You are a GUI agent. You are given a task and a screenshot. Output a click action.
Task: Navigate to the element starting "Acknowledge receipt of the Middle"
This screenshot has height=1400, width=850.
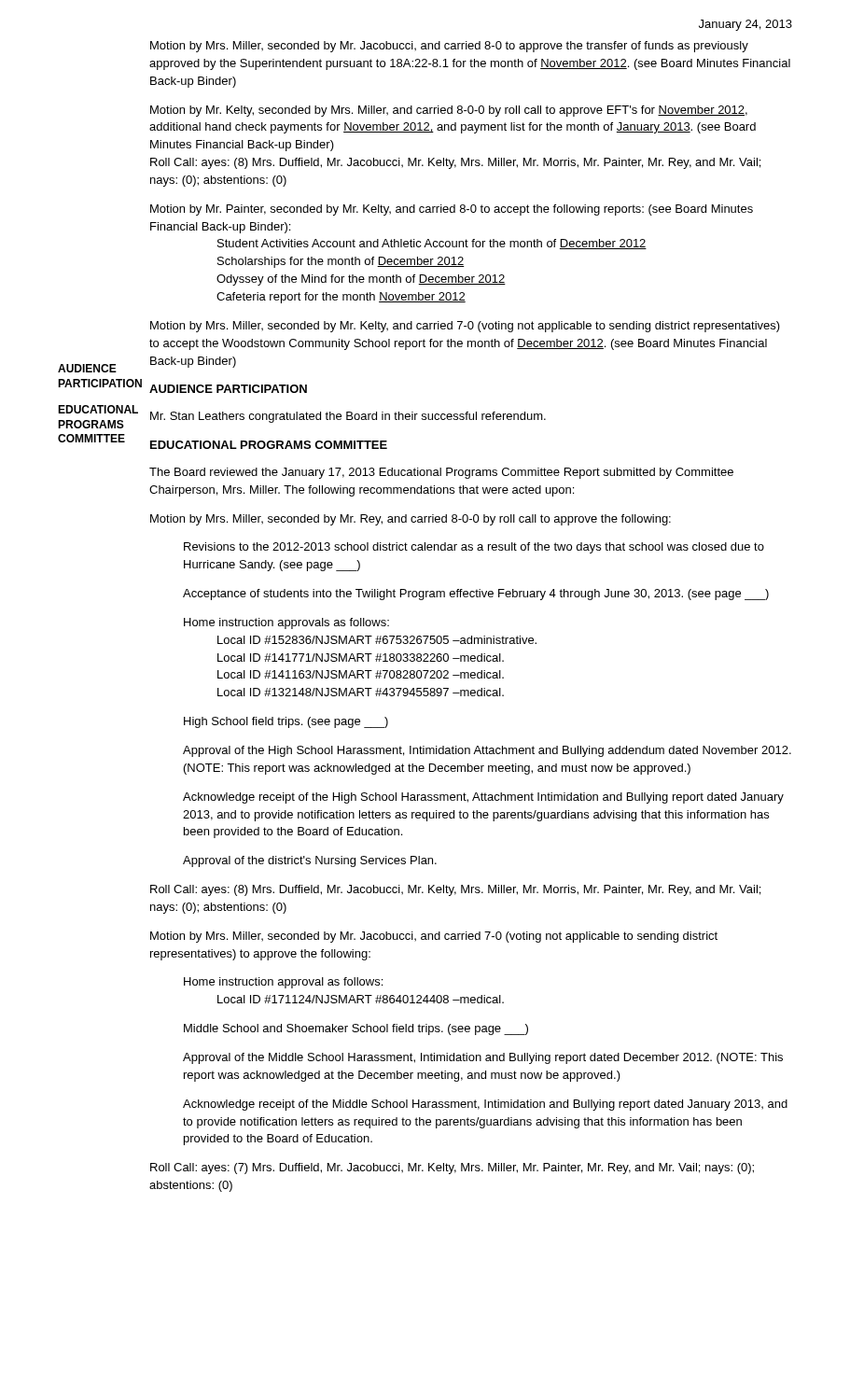click(x=487, y=1122)
